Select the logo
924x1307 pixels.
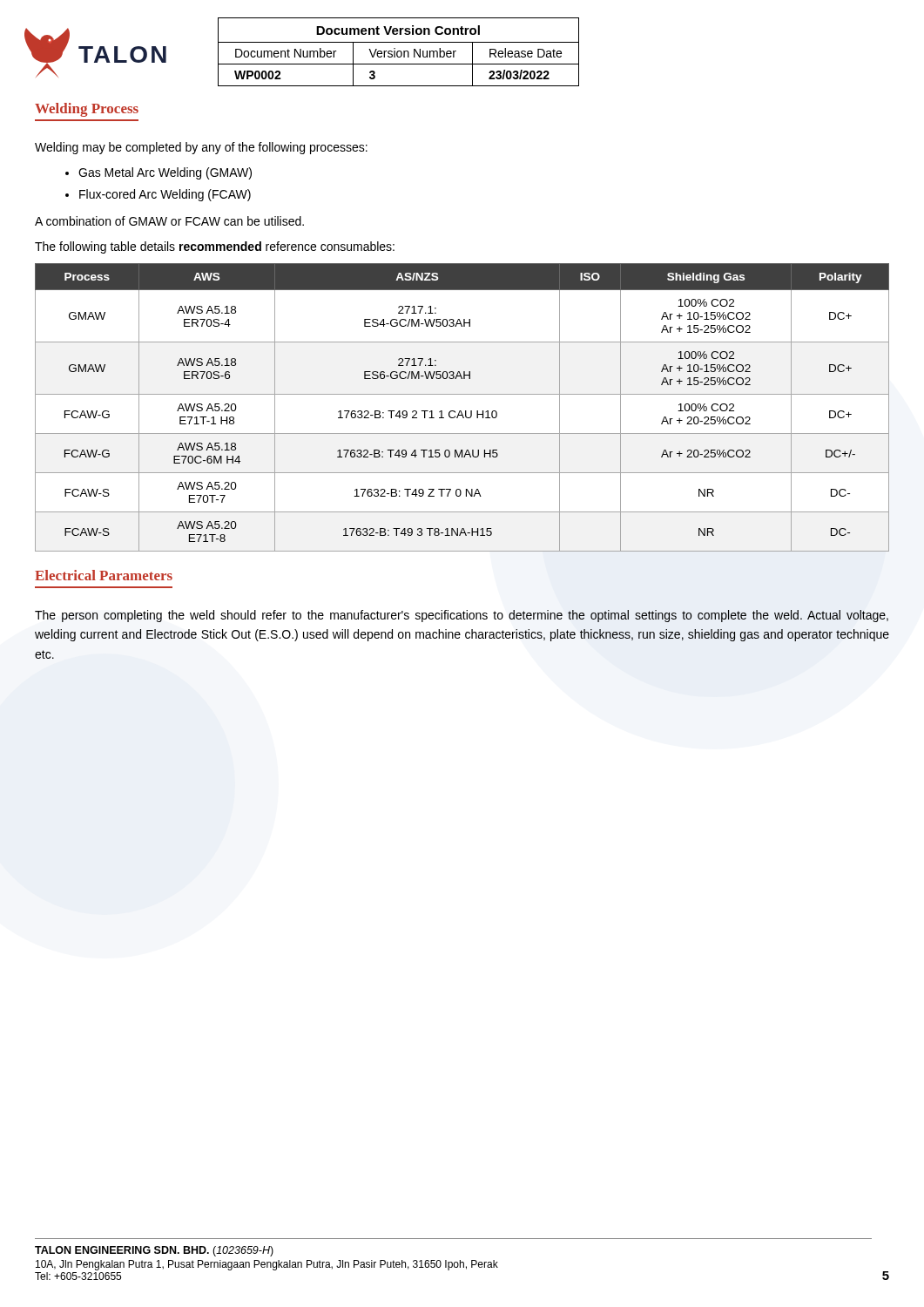pyautogui.click(x=105, y=49)
